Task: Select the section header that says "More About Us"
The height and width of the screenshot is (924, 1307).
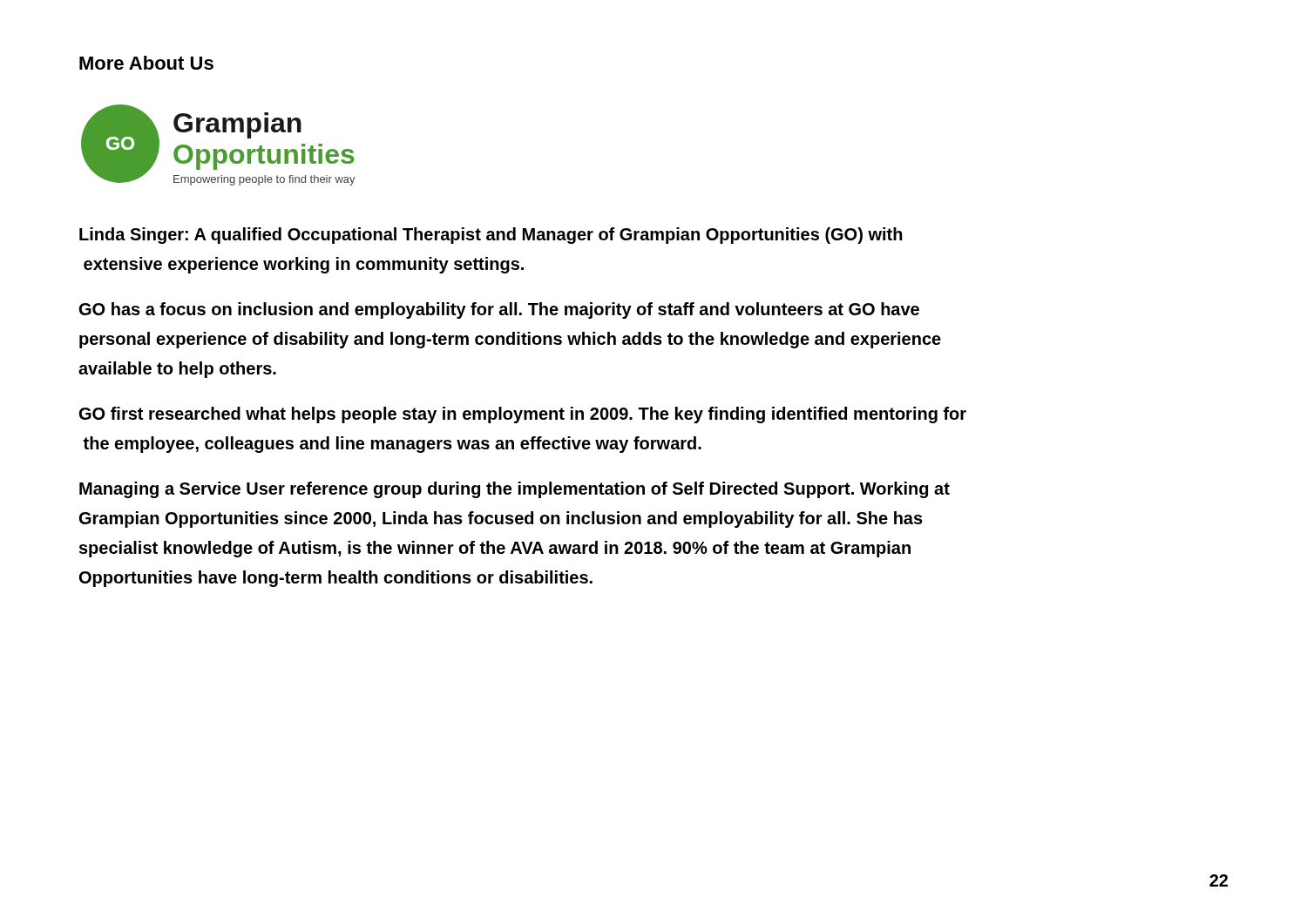Action: [146, 63]
